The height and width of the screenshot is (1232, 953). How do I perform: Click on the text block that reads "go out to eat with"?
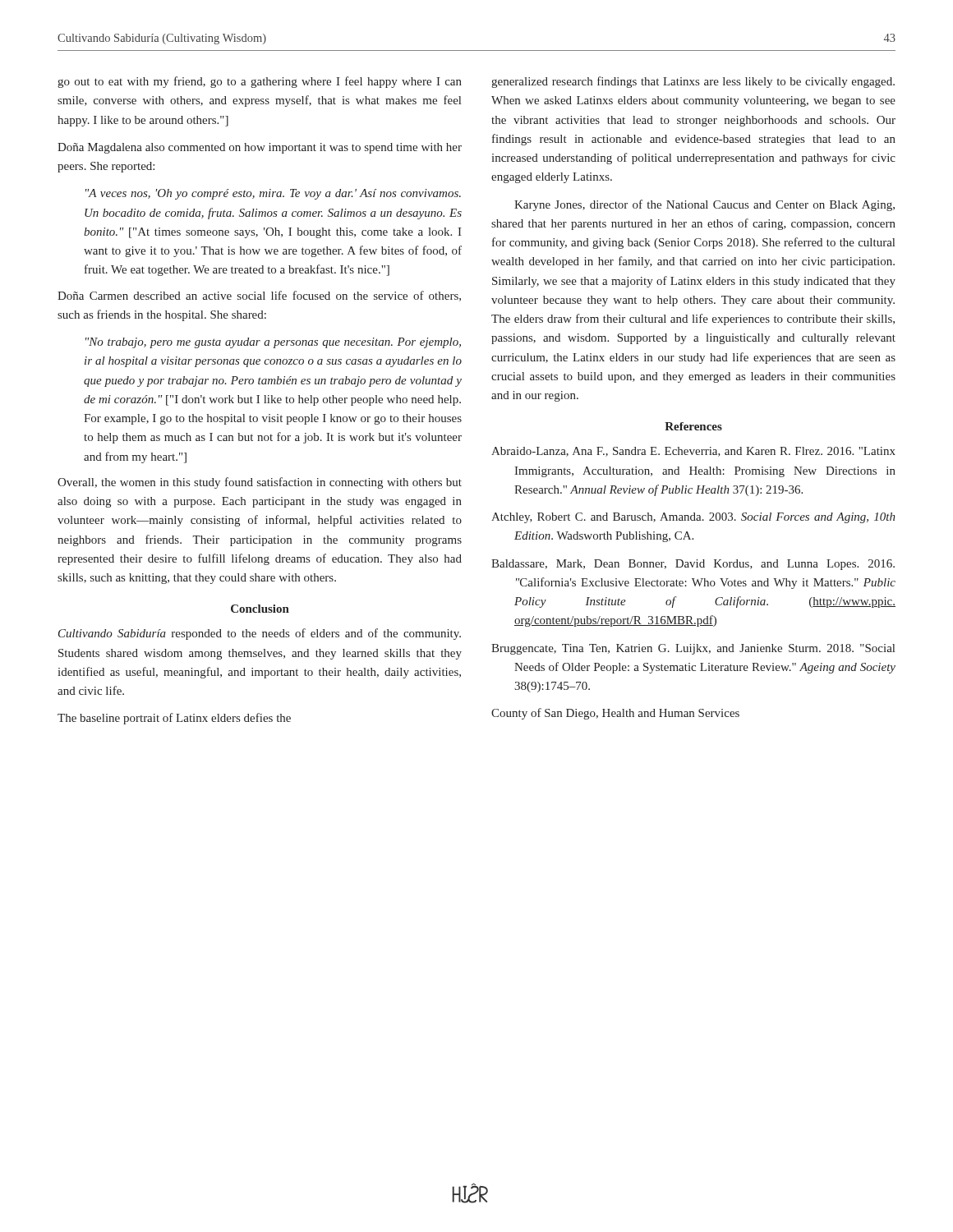(x=260, y=101)
